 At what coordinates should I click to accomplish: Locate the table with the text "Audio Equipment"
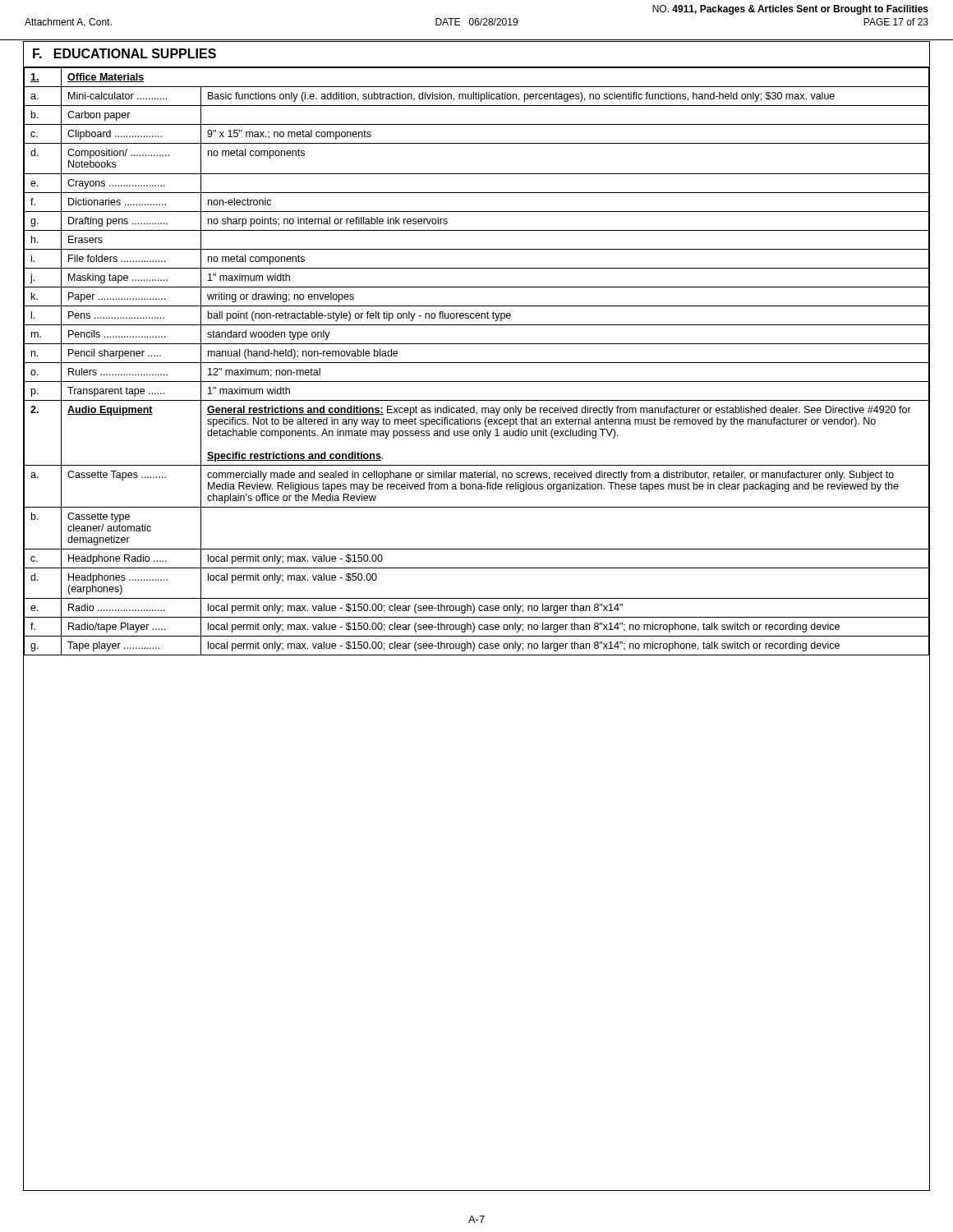pyautogui.click(x=476, y=361)
